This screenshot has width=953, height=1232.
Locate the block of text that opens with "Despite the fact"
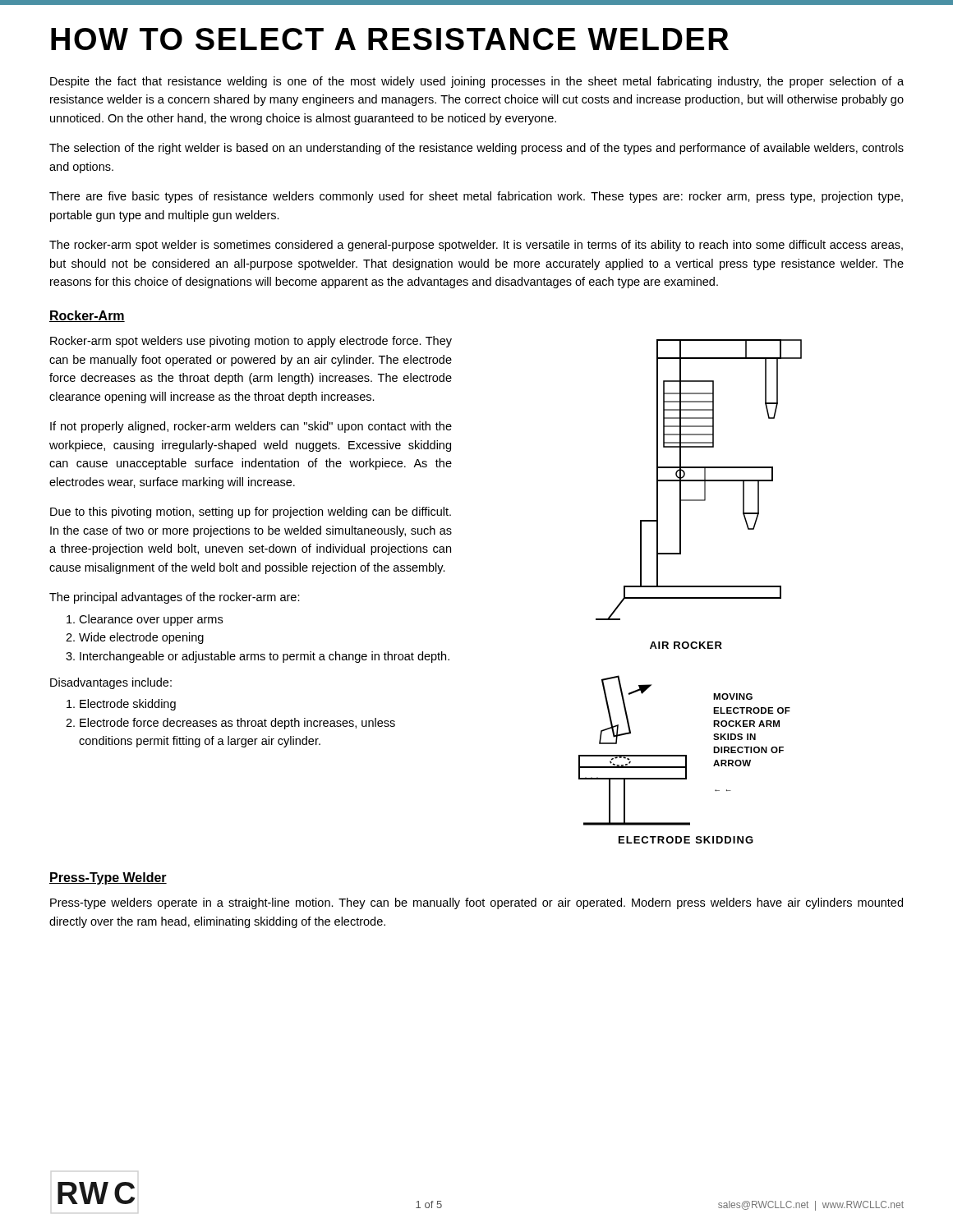(x=476, y=100)
